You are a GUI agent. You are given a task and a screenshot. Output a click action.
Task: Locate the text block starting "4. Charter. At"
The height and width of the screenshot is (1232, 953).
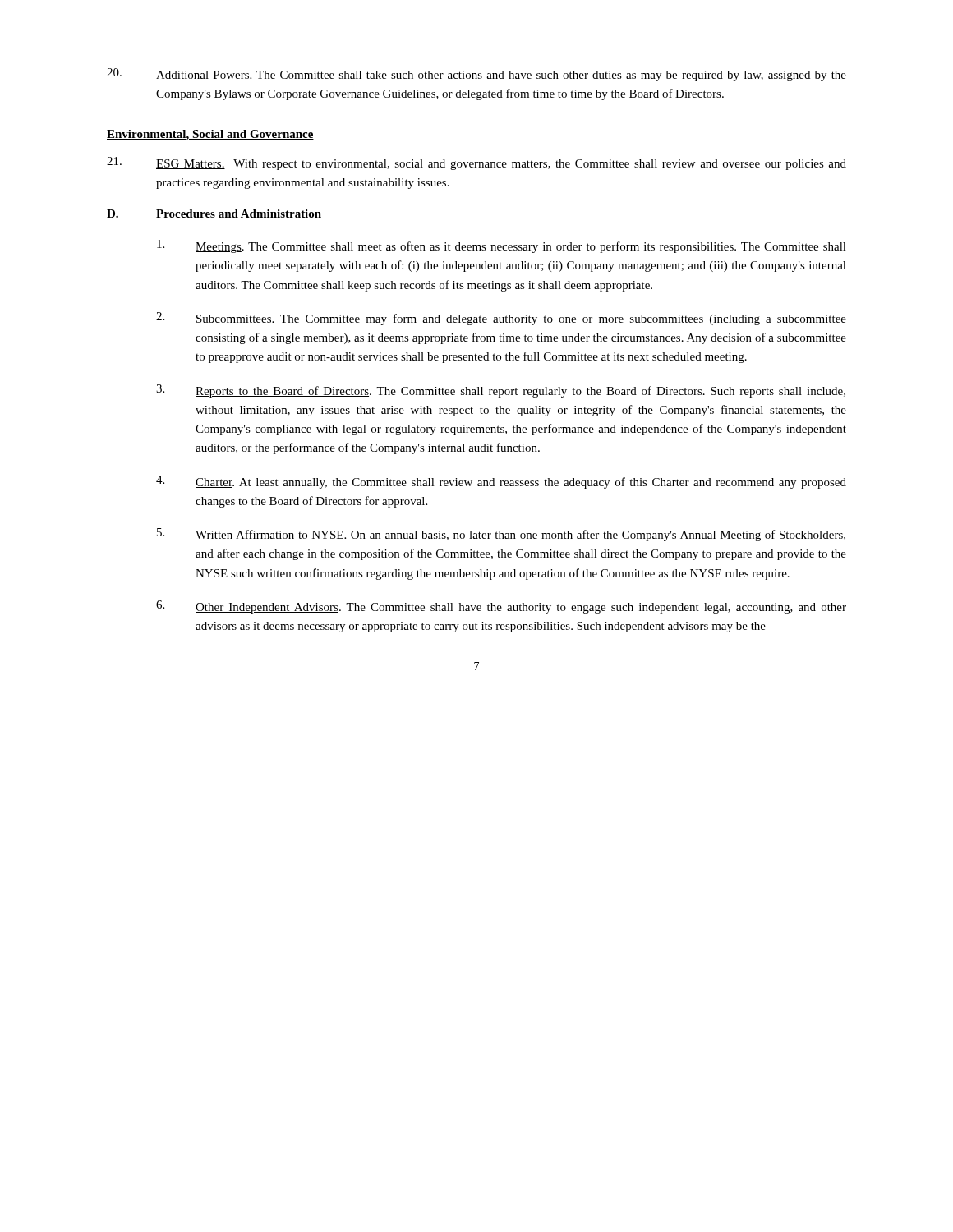tap(501, 492)
